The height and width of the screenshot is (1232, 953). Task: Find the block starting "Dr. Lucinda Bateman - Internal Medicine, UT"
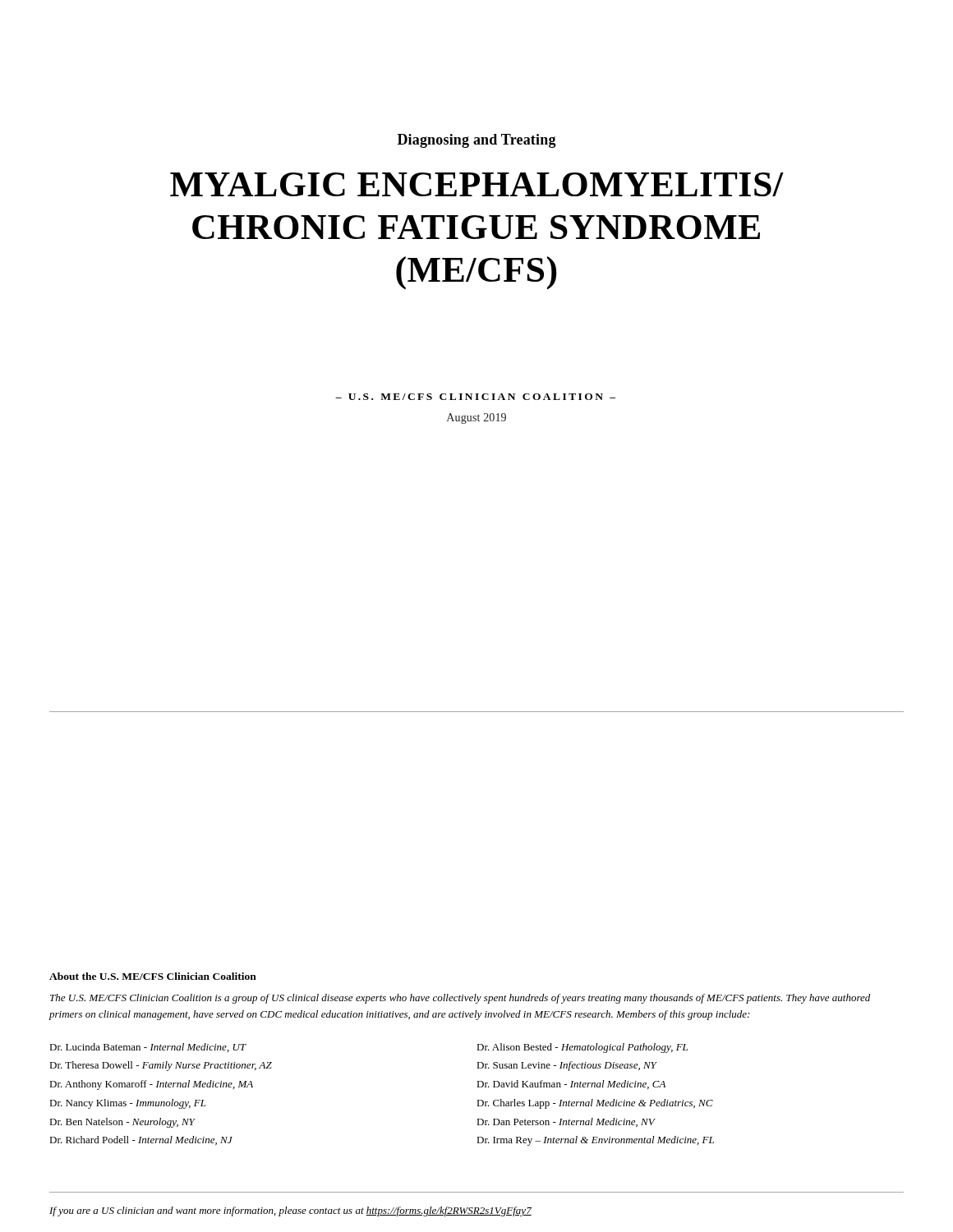(147, 1046)
